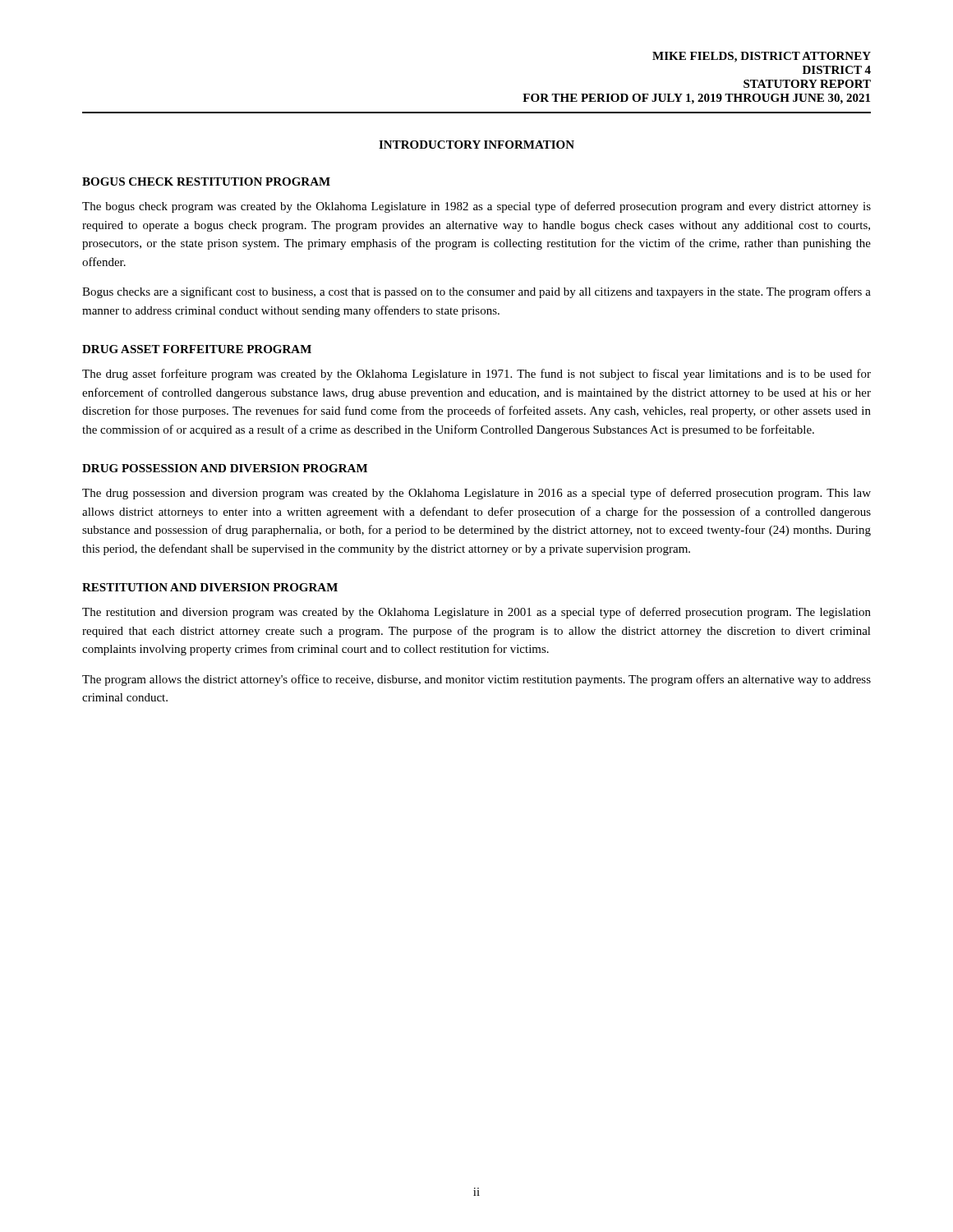Screen dimensions: 1232x953
Task: Locate the passage starting "INTRODUCTORY INFORMATION"
Action: [476, 145]
